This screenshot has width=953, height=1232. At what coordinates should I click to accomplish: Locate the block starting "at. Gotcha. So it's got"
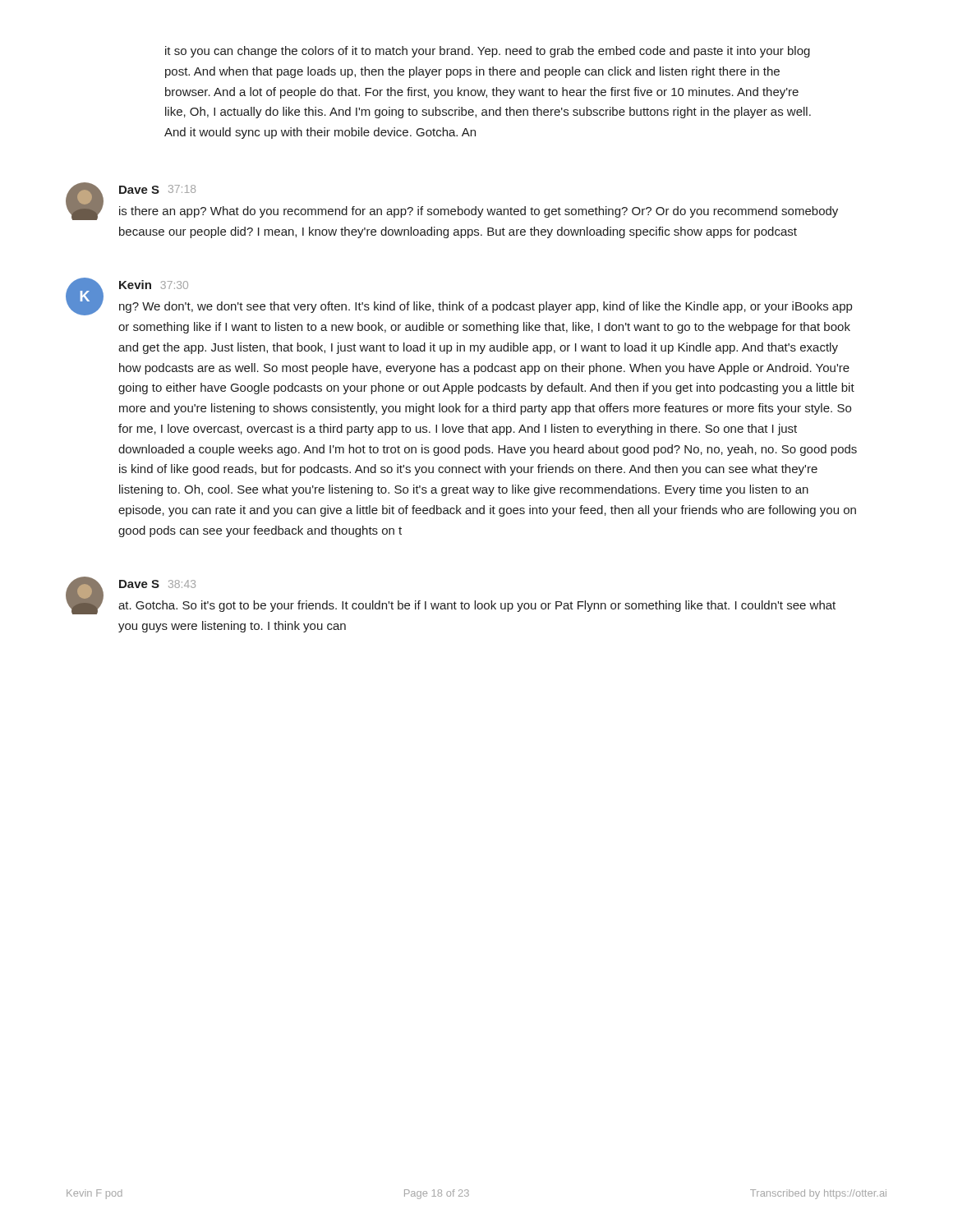click(x=477, y=615)
